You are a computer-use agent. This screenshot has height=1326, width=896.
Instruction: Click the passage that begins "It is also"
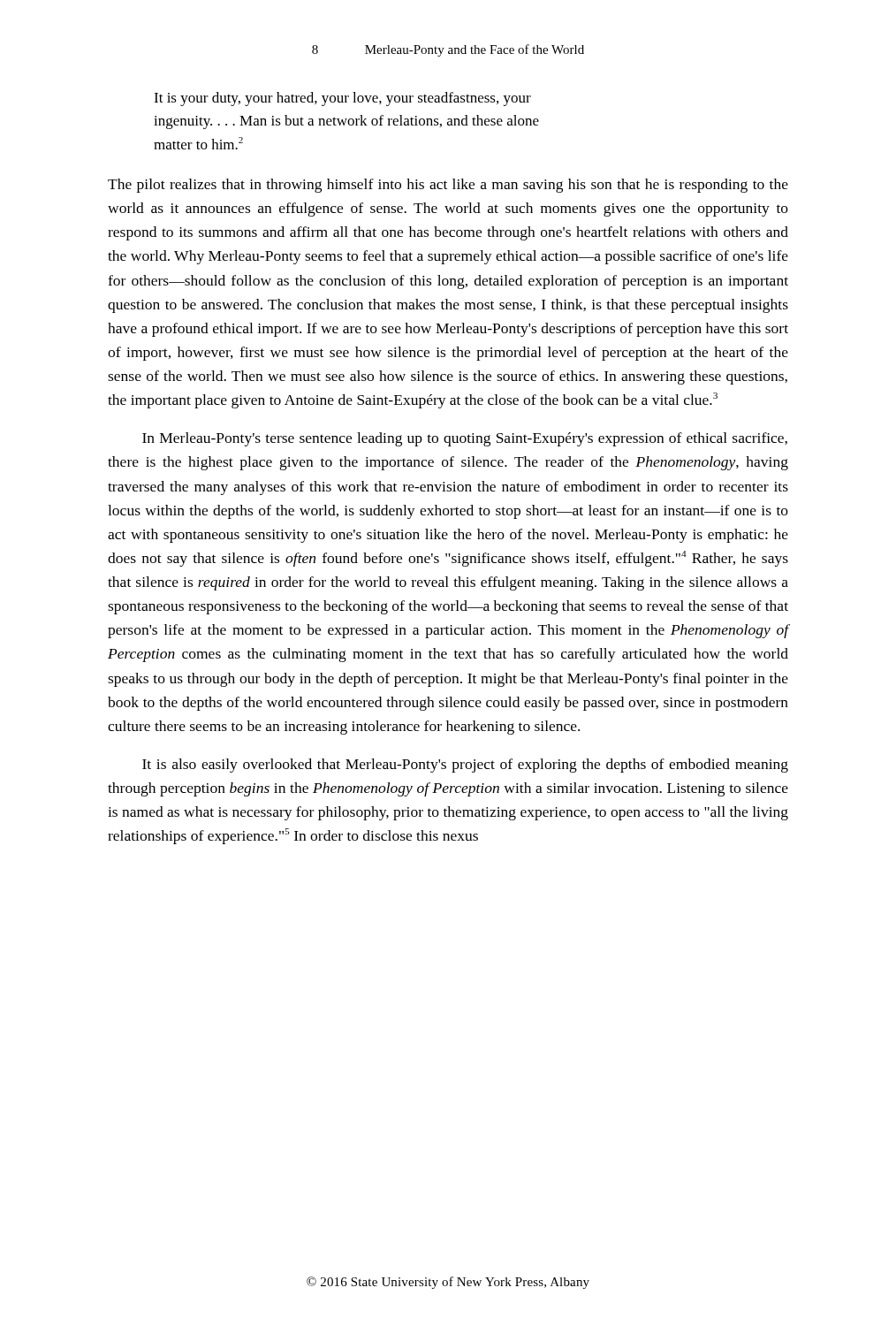[448, 800]
